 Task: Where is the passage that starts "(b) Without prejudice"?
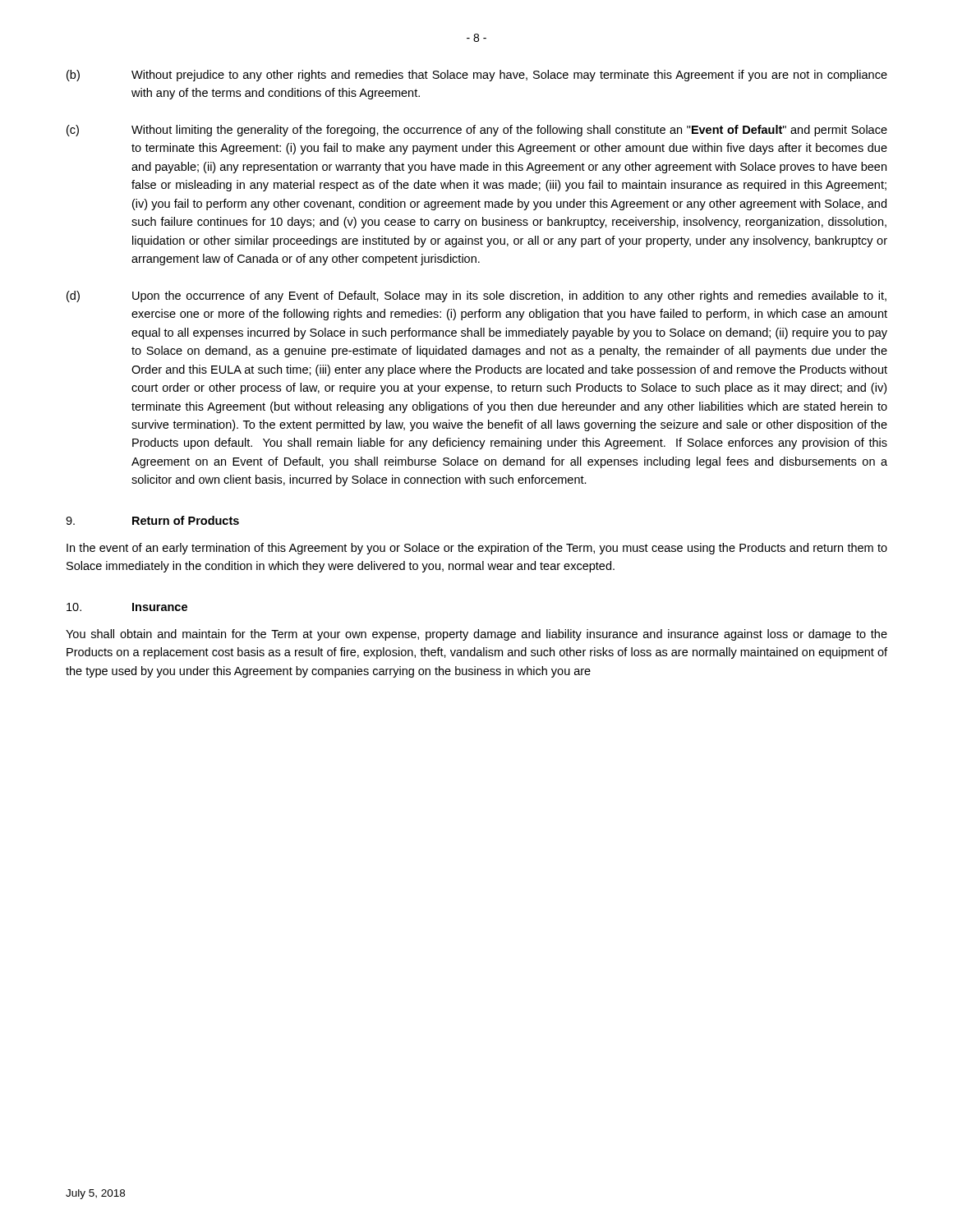476,84
